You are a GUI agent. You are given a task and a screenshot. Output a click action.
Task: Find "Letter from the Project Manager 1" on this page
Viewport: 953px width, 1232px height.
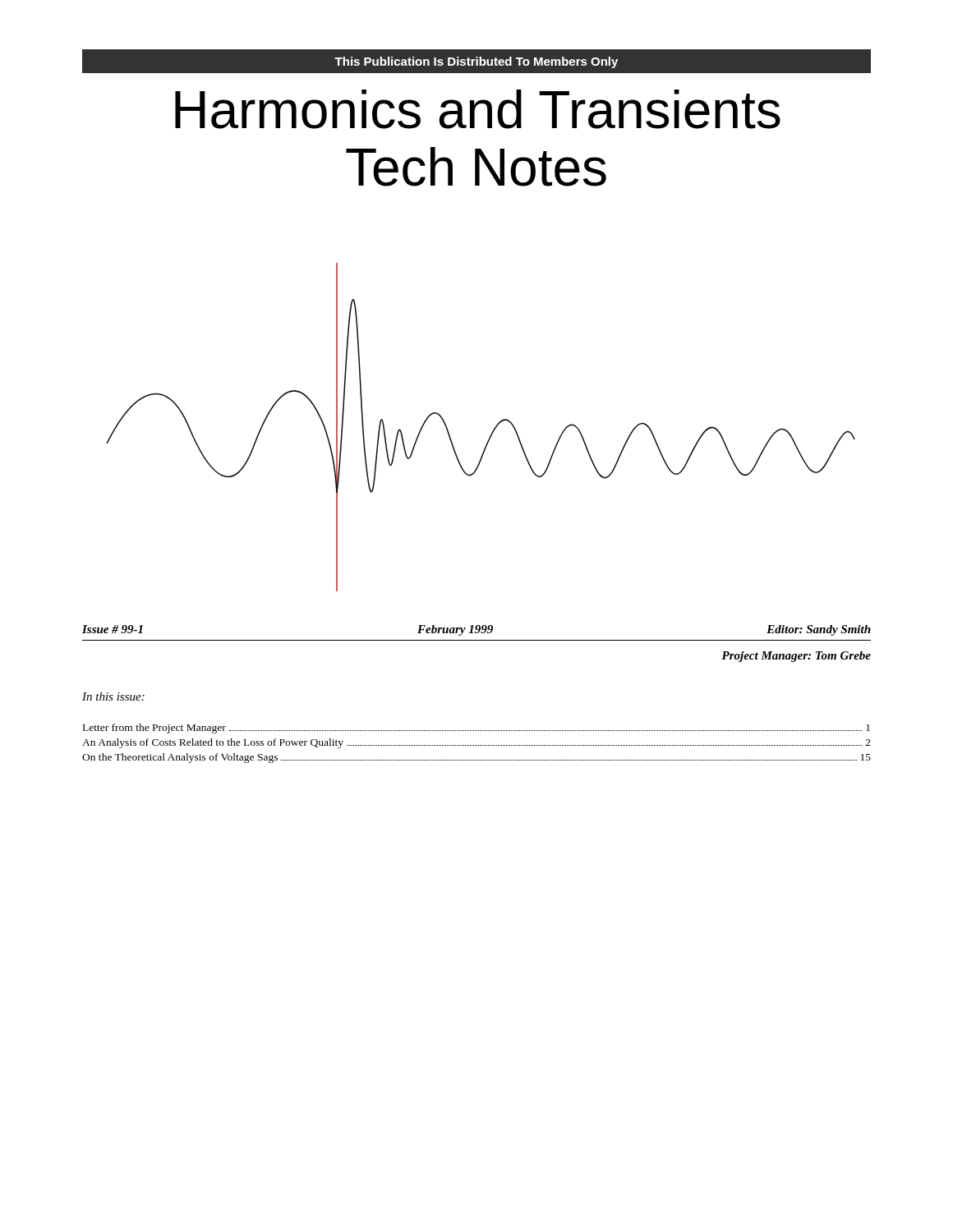[x=476, y=728]
